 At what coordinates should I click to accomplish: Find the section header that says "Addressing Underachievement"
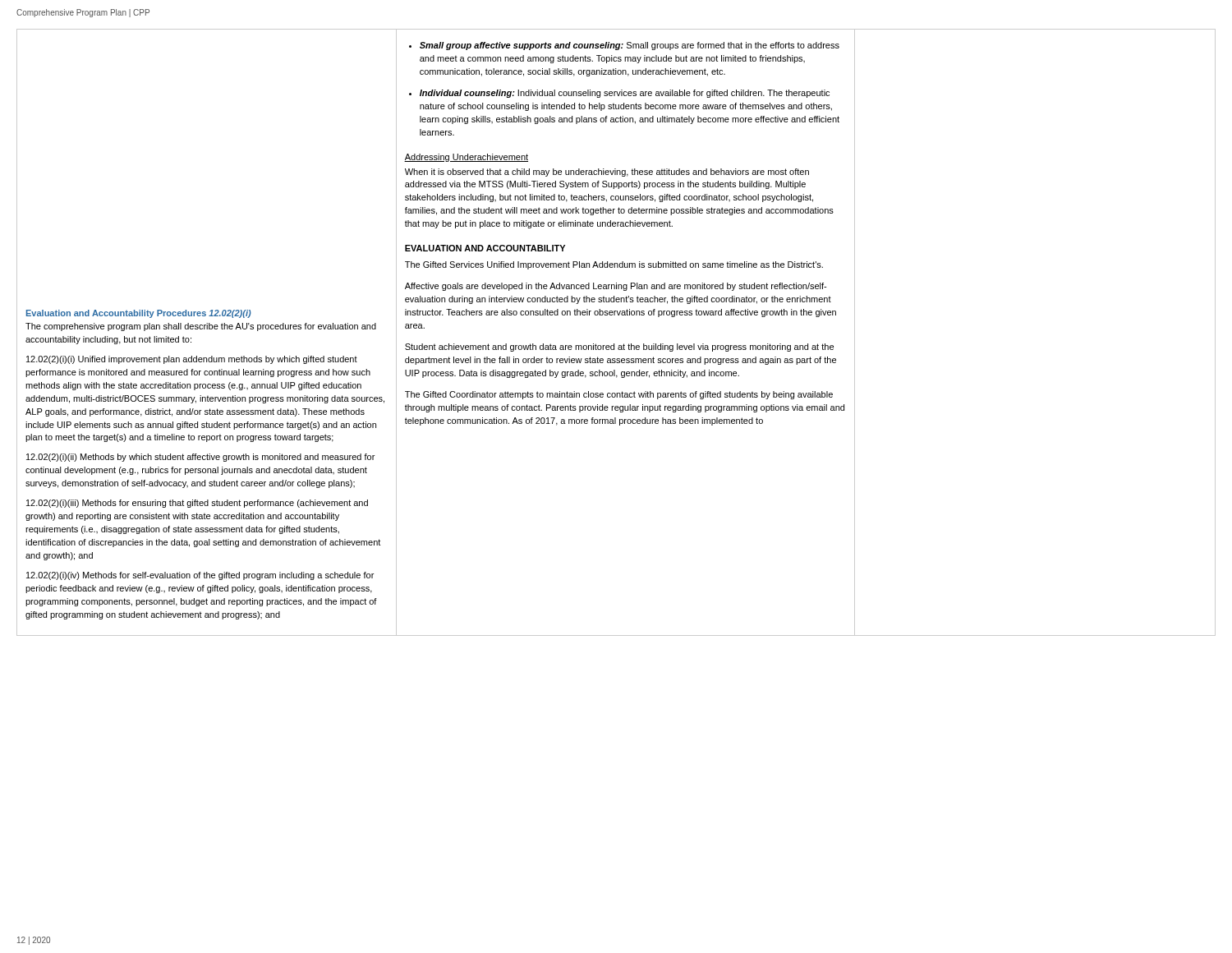466,157
